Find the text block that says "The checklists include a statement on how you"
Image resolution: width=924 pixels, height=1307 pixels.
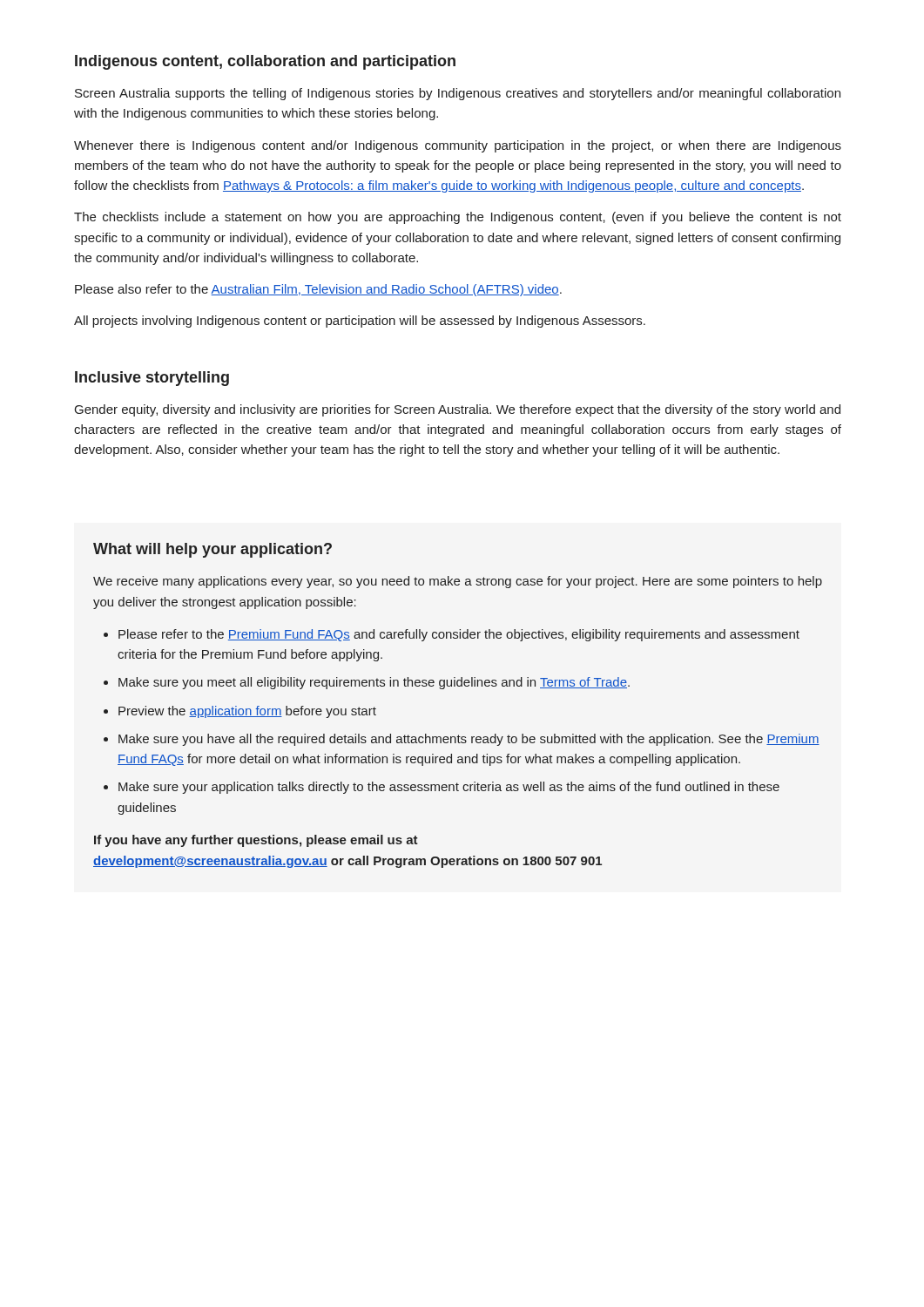point(458,237)
